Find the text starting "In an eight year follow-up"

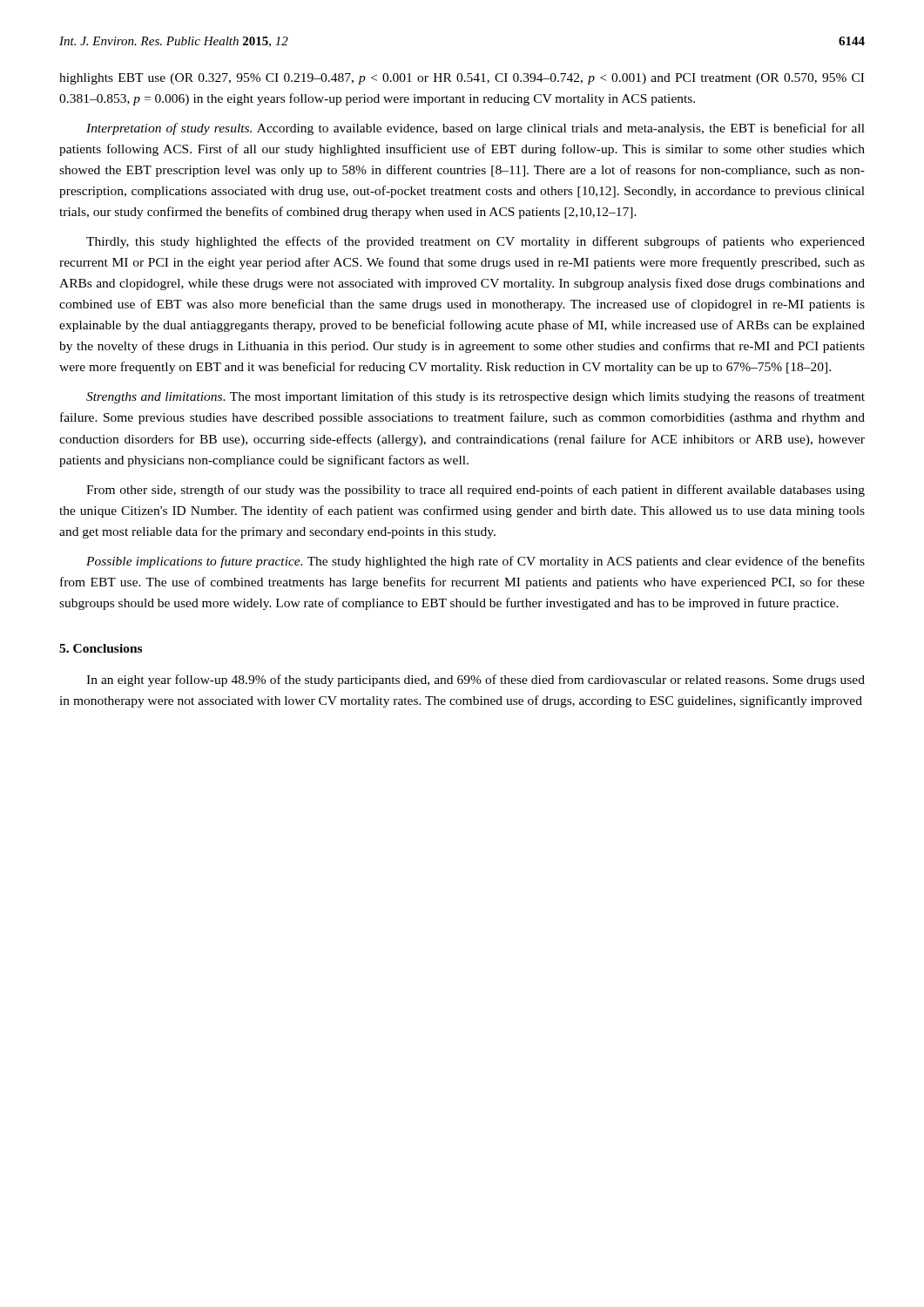pos(462,689)
